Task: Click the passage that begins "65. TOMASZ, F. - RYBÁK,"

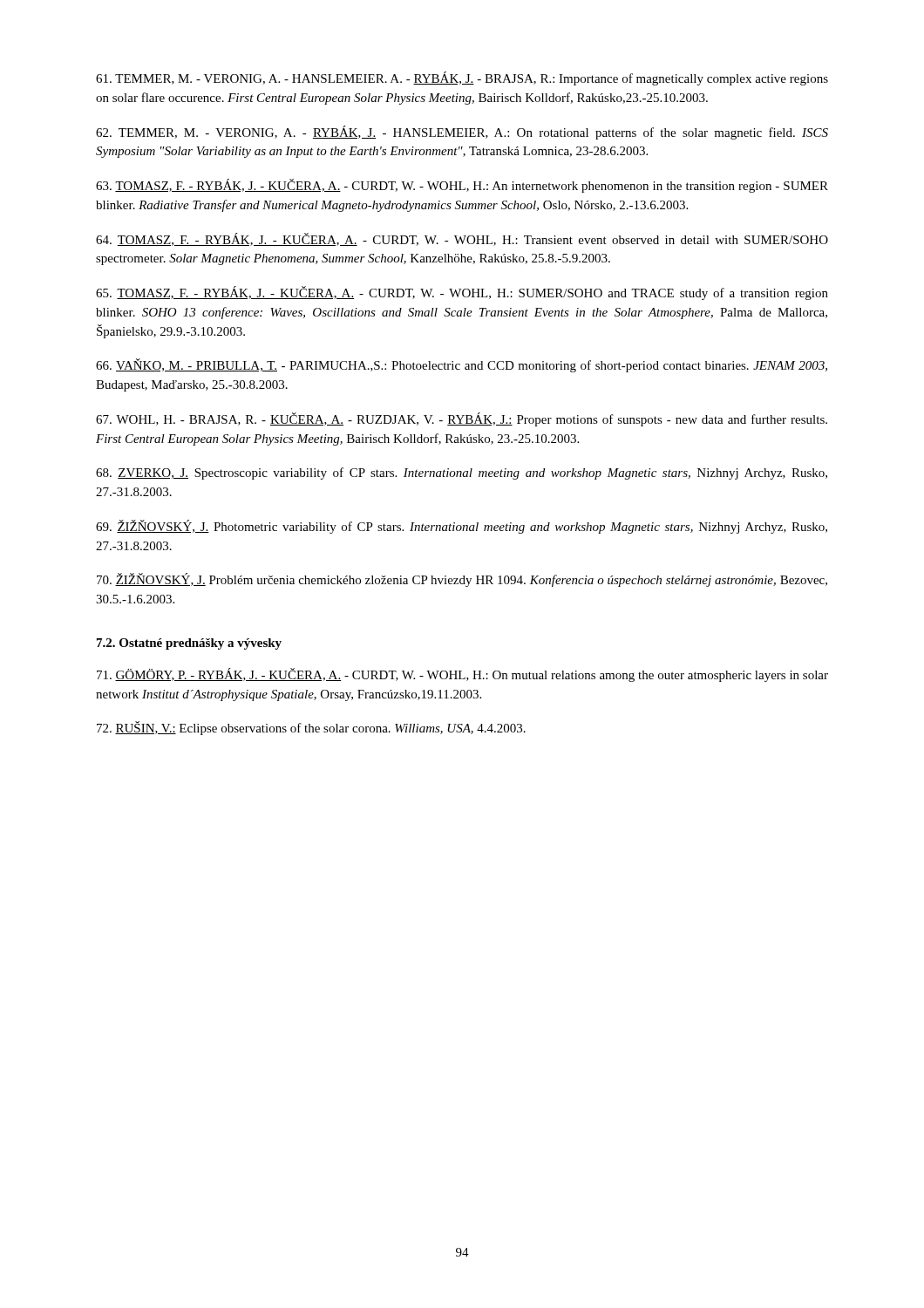Action: (462, 312)
